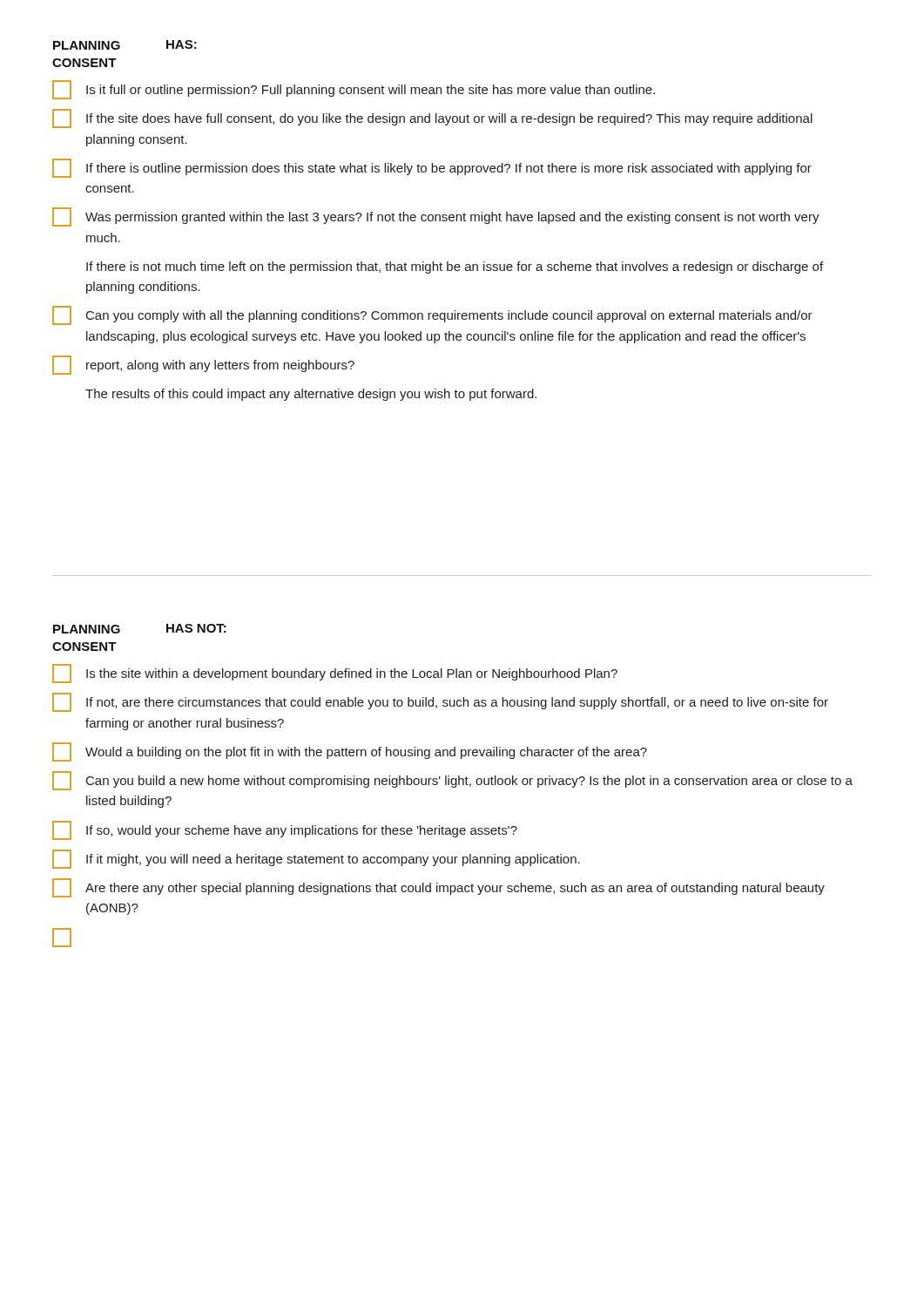
Task: Click where it says "PLANNINGCONSENT HAS NOT:"
Action: tap(83, 629)
